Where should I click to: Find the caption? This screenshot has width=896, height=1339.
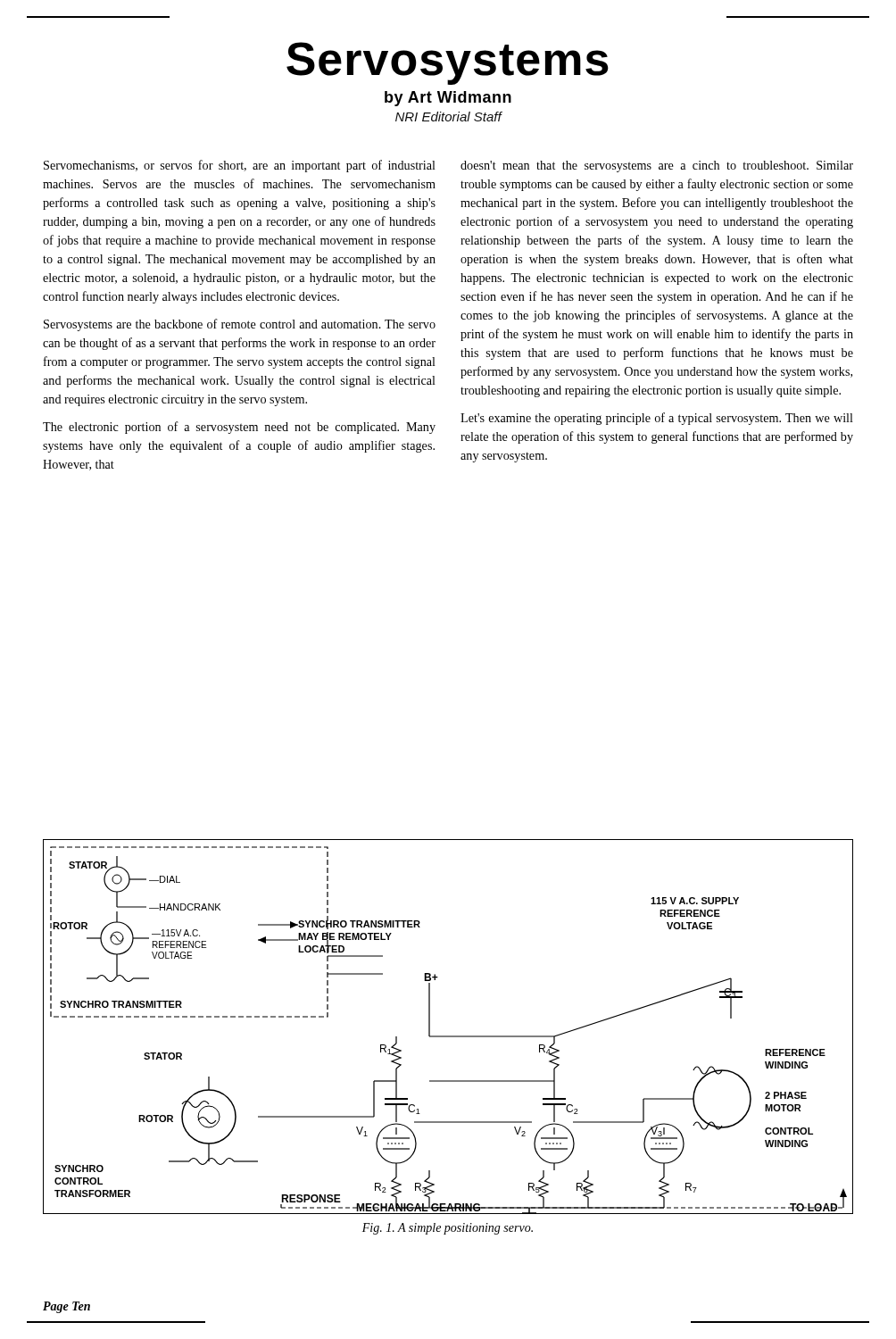coord(448,1228)
